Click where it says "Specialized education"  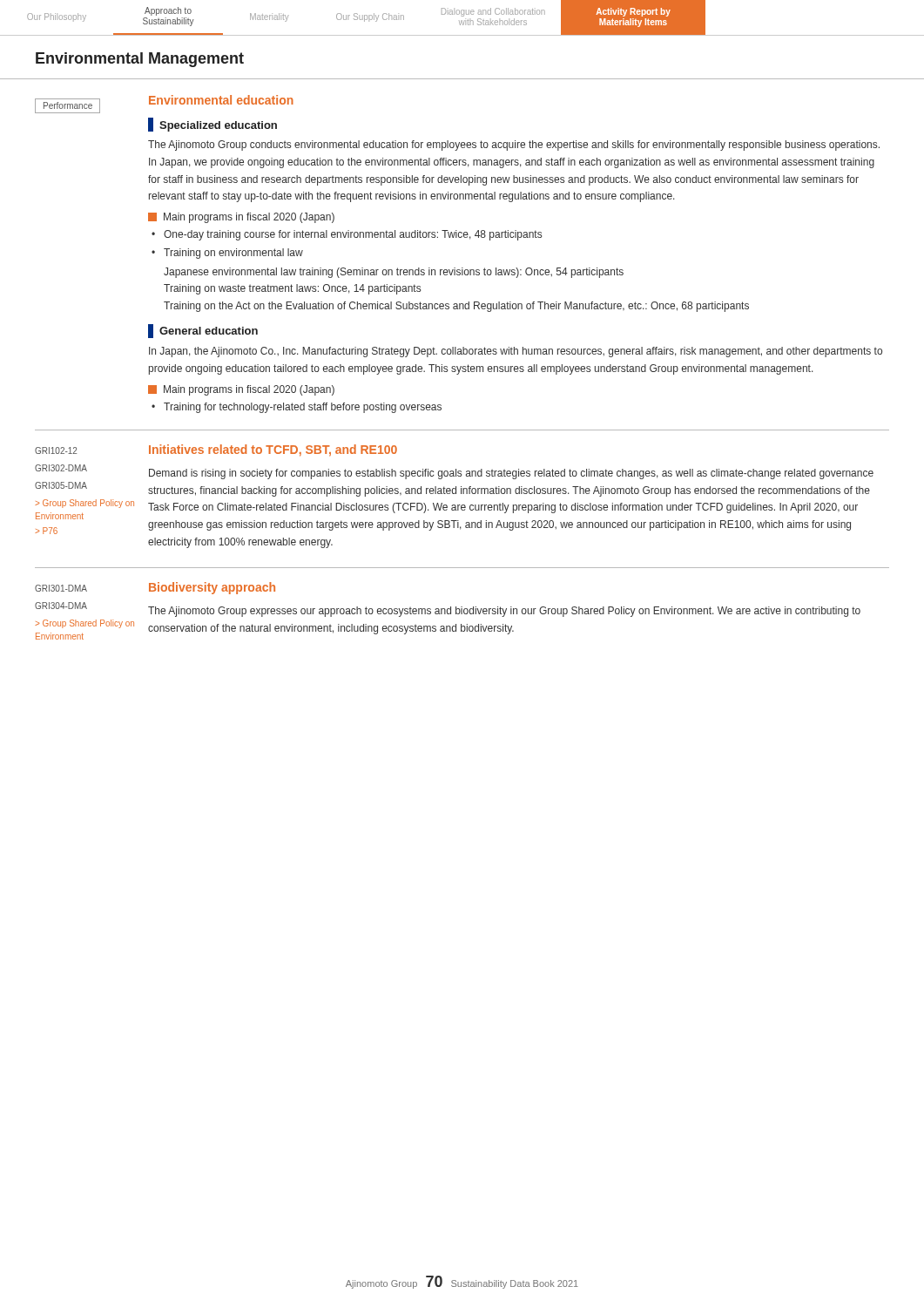pyautogui.click(x=213, y=125)
